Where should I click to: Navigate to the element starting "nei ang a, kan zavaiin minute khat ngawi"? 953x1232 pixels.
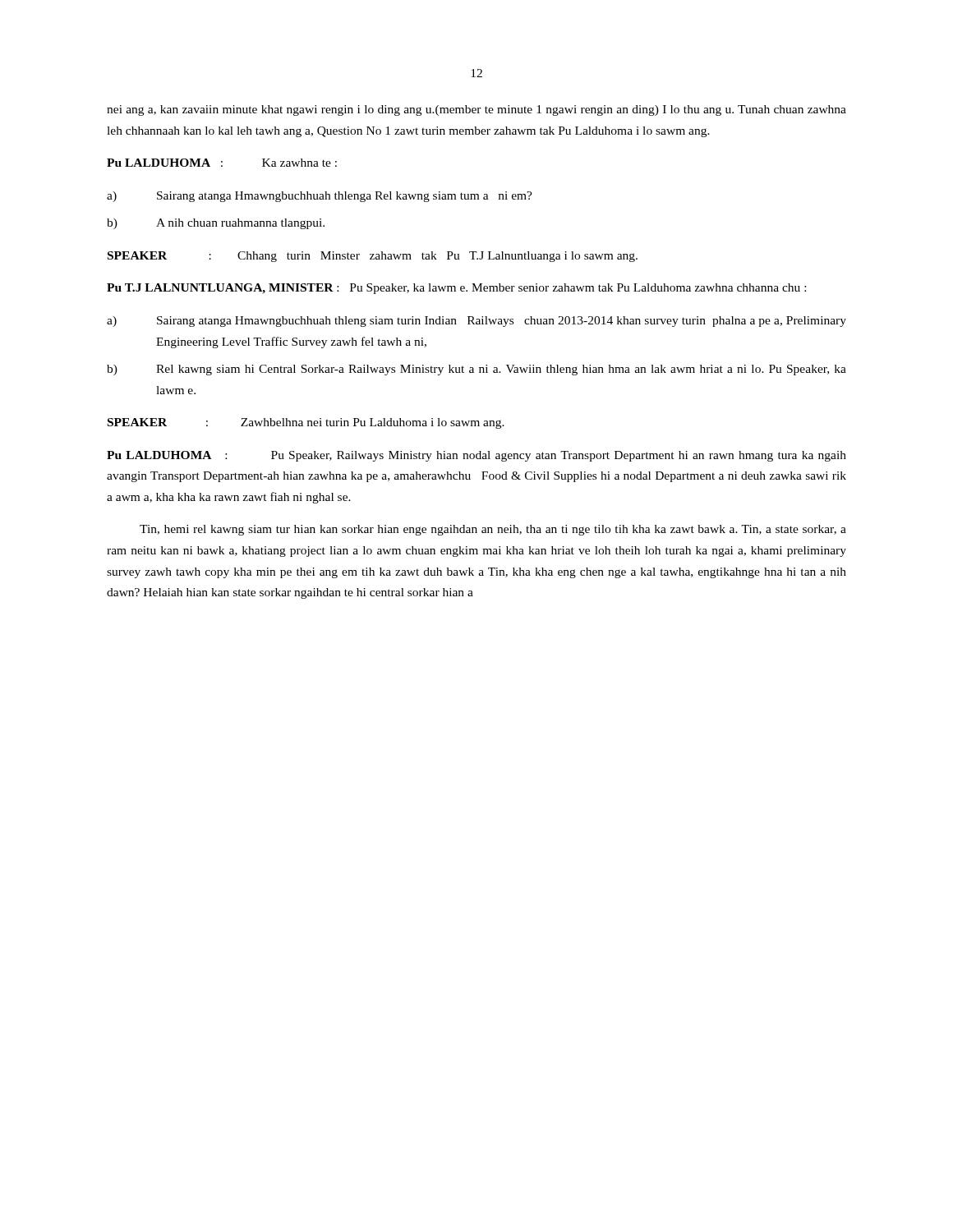476,119
